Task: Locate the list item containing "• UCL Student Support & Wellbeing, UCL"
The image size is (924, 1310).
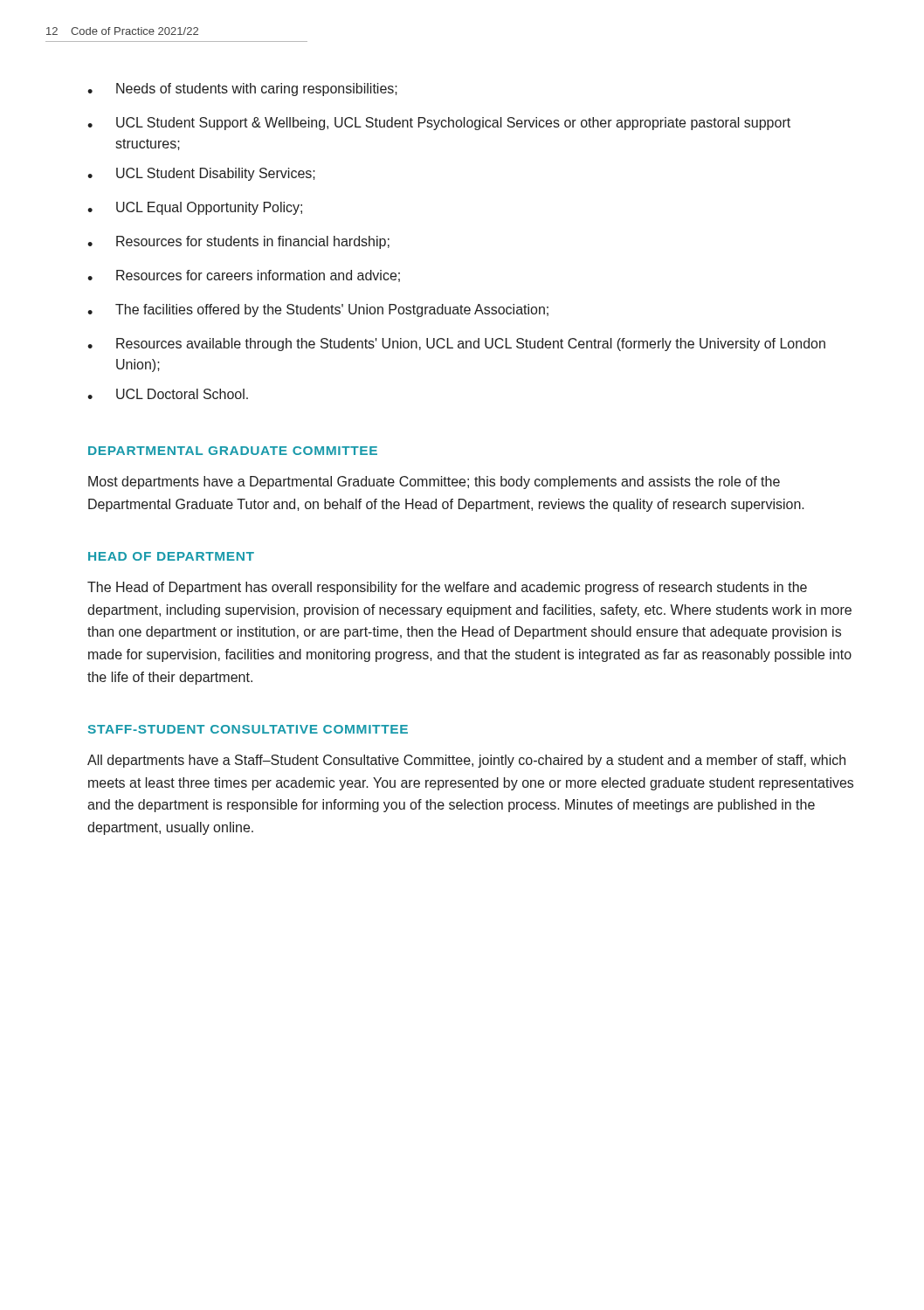Action: (x=471, y=134)
